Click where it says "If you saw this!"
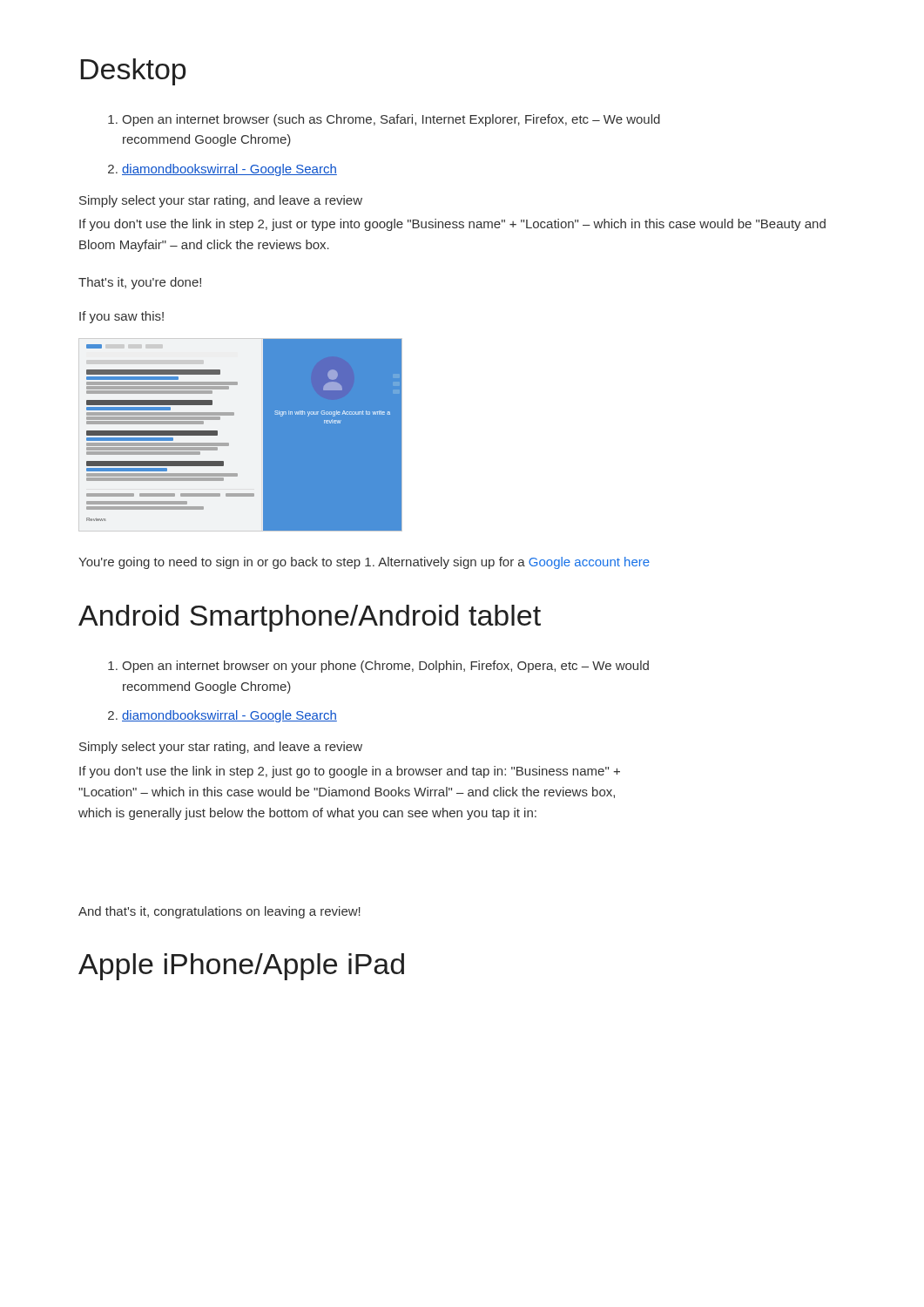Viewport: 924px width, 1307px height. click(122, 316)
